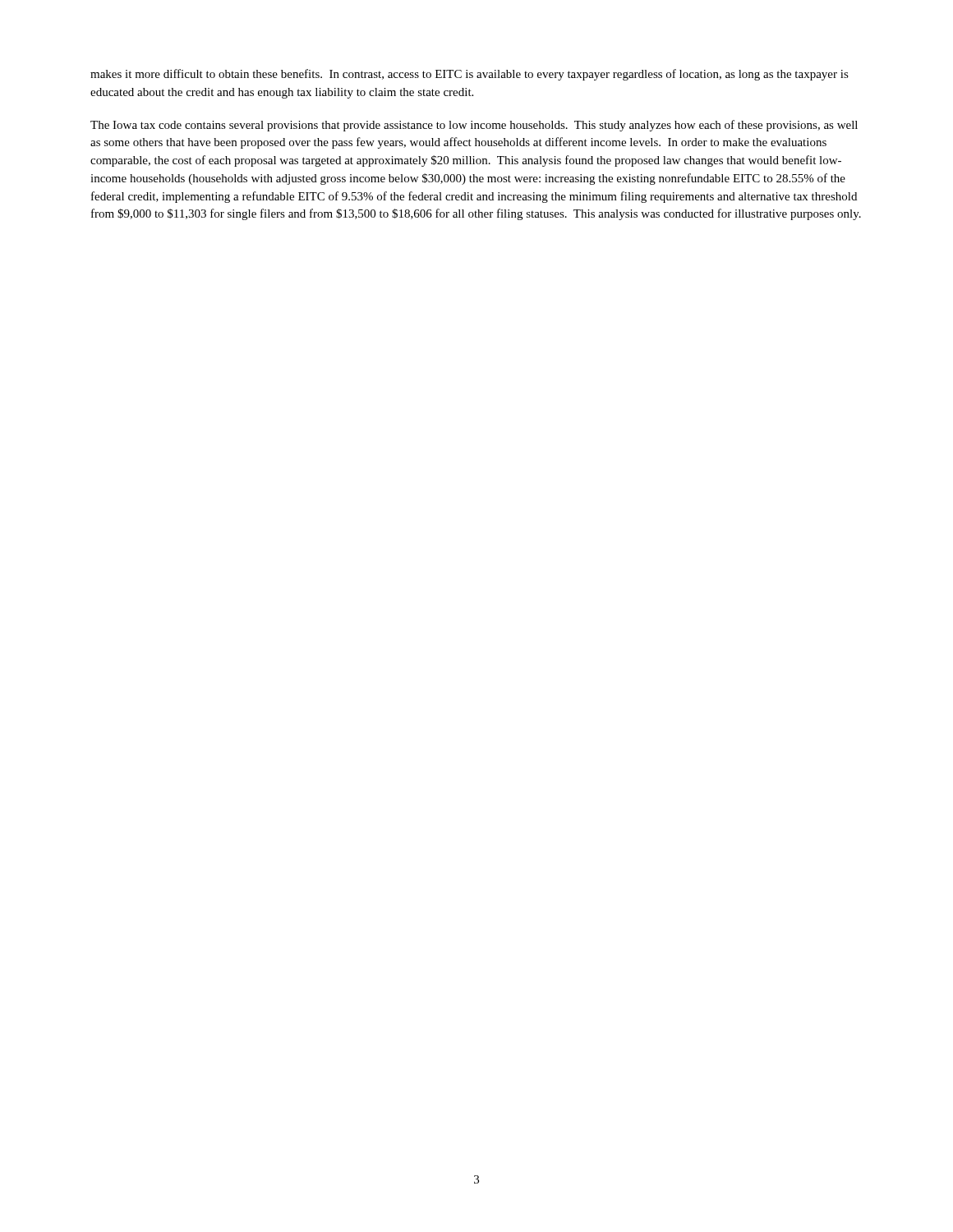
Task: Find the text block starting "The Iowa tax code contains"
Action: 476,169
